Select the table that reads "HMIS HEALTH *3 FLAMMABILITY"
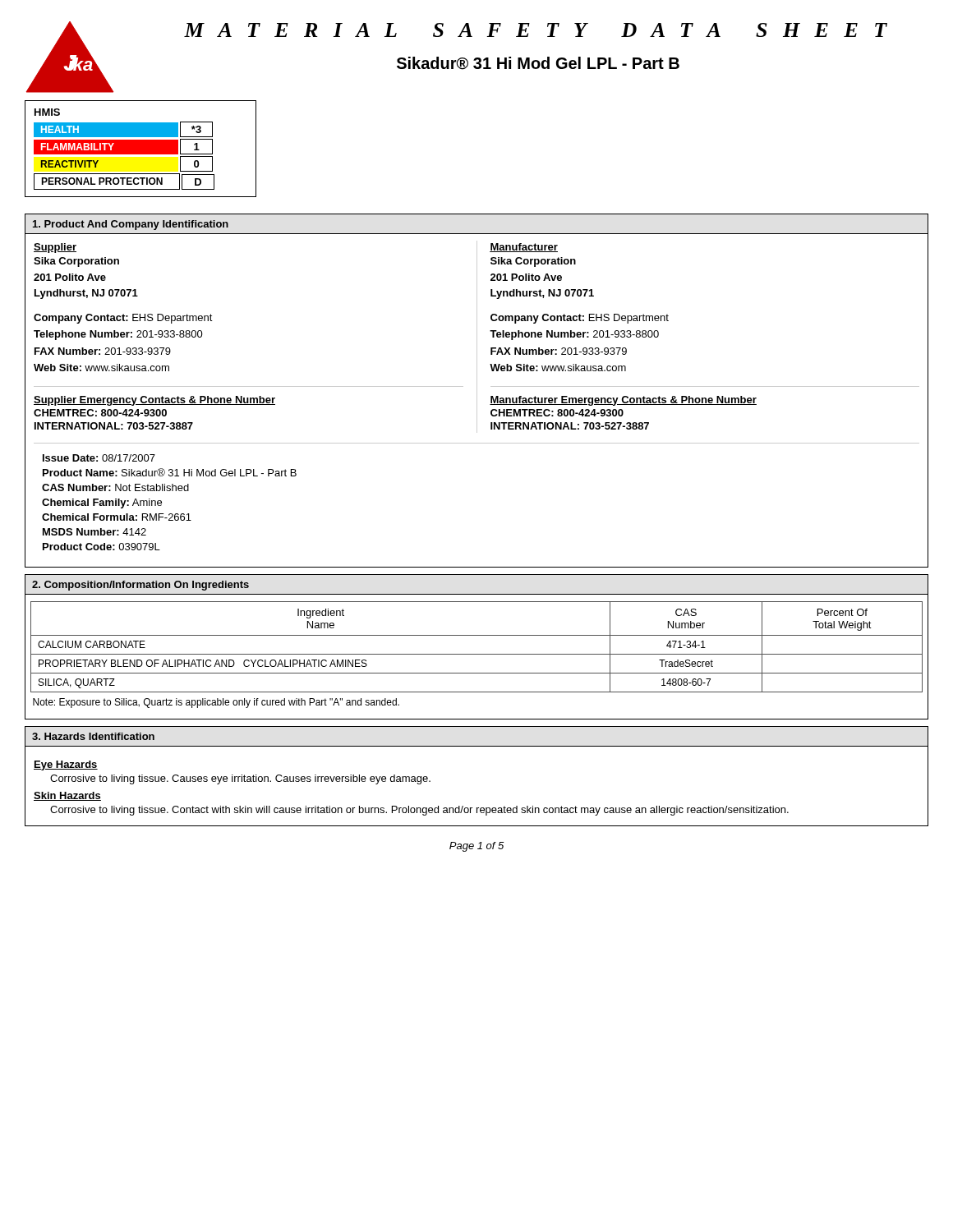This screenshot has width=953, height=1232. click(x=476, y=153)
